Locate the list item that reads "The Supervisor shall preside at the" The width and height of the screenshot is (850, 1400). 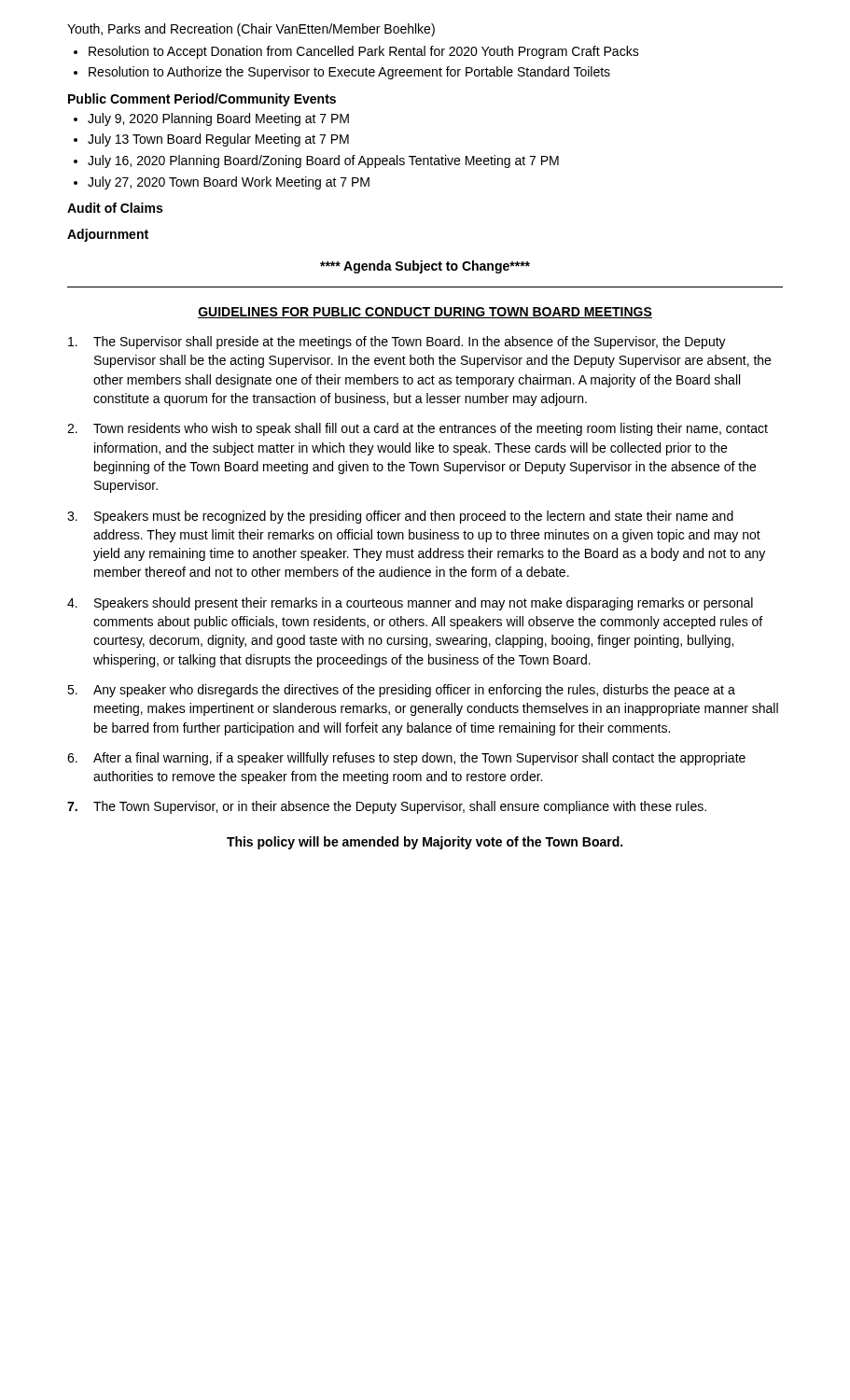(x=425, y=370)
